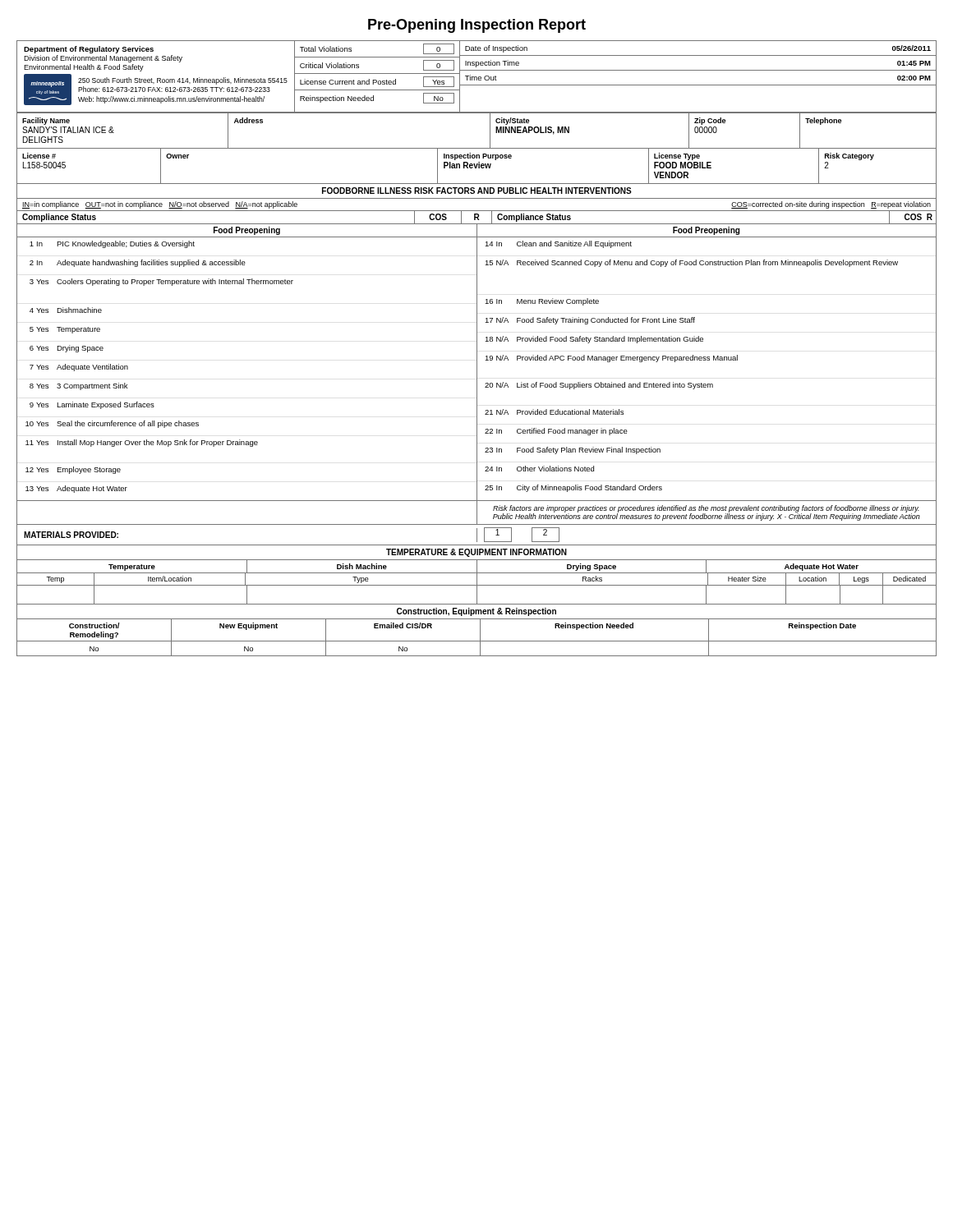953x1232 pixels.
Task: Navigate to the region starting "Construction, Equipment & Reinspection"
Action: pyautogui.click(x=476, y=612)
